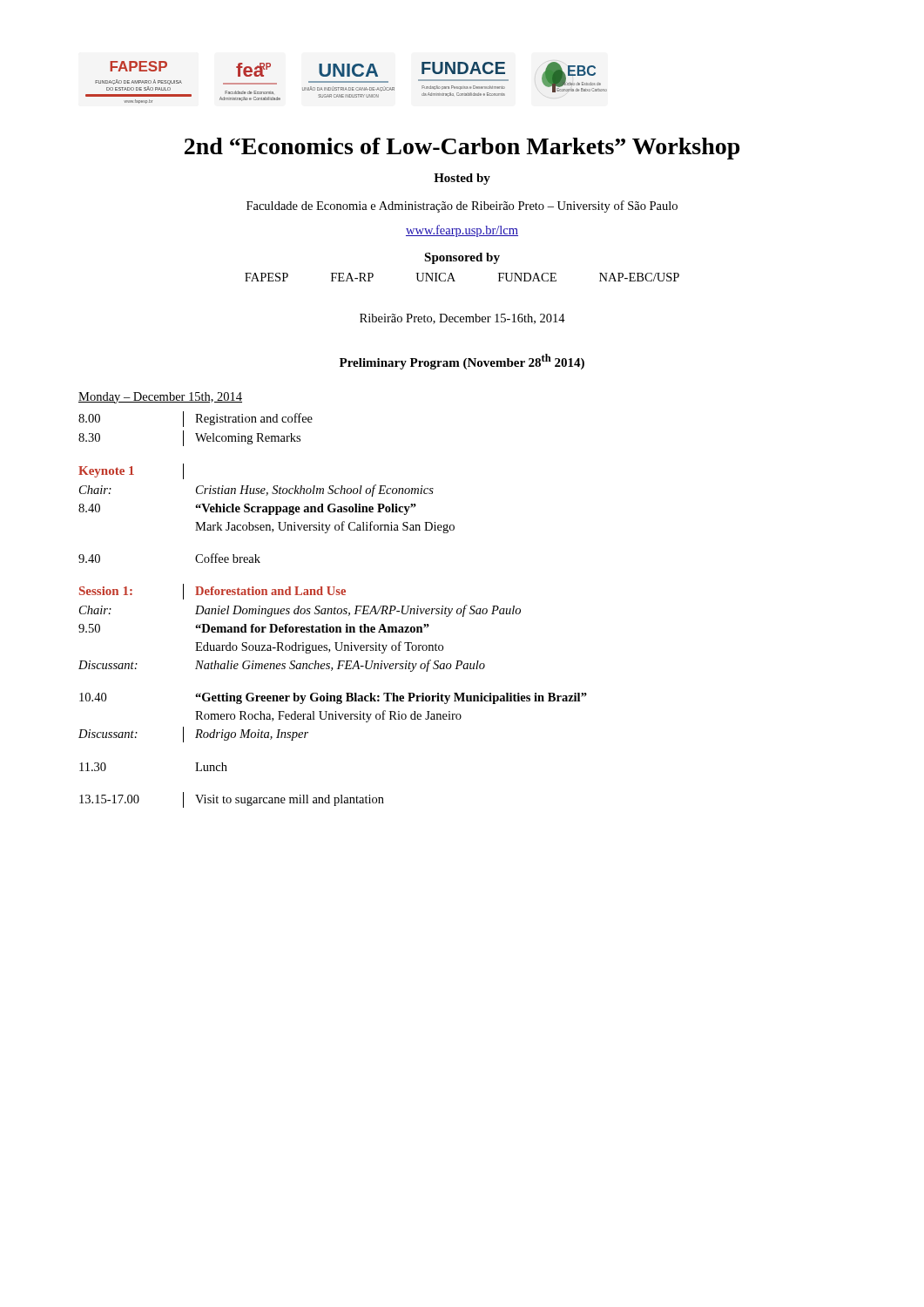Find the block on this page that starts "“Demand for Deforestation"

[x=312, y=628]
